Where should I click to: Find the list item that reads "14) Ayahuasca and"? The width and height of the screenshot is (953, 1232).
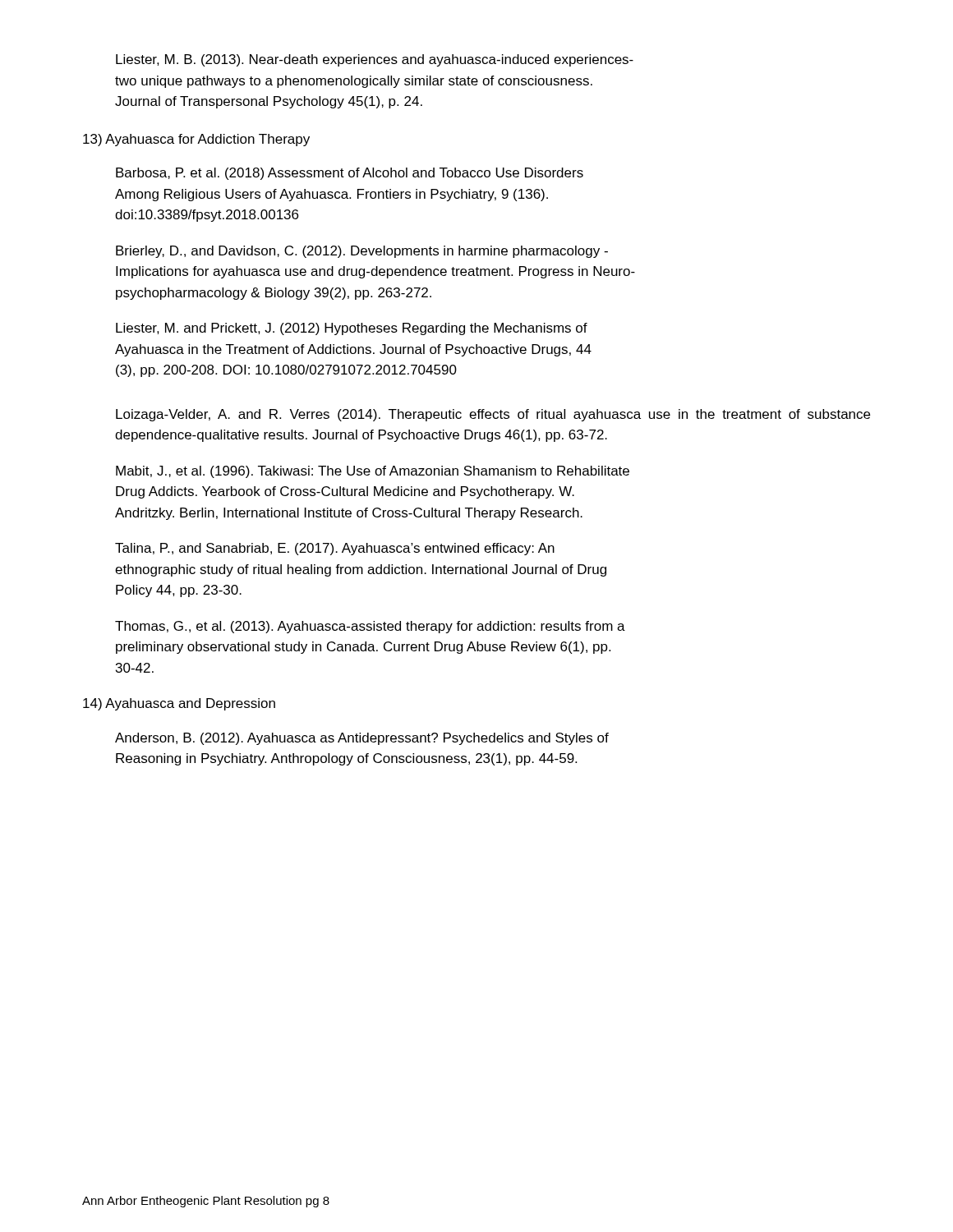(179, 703)
